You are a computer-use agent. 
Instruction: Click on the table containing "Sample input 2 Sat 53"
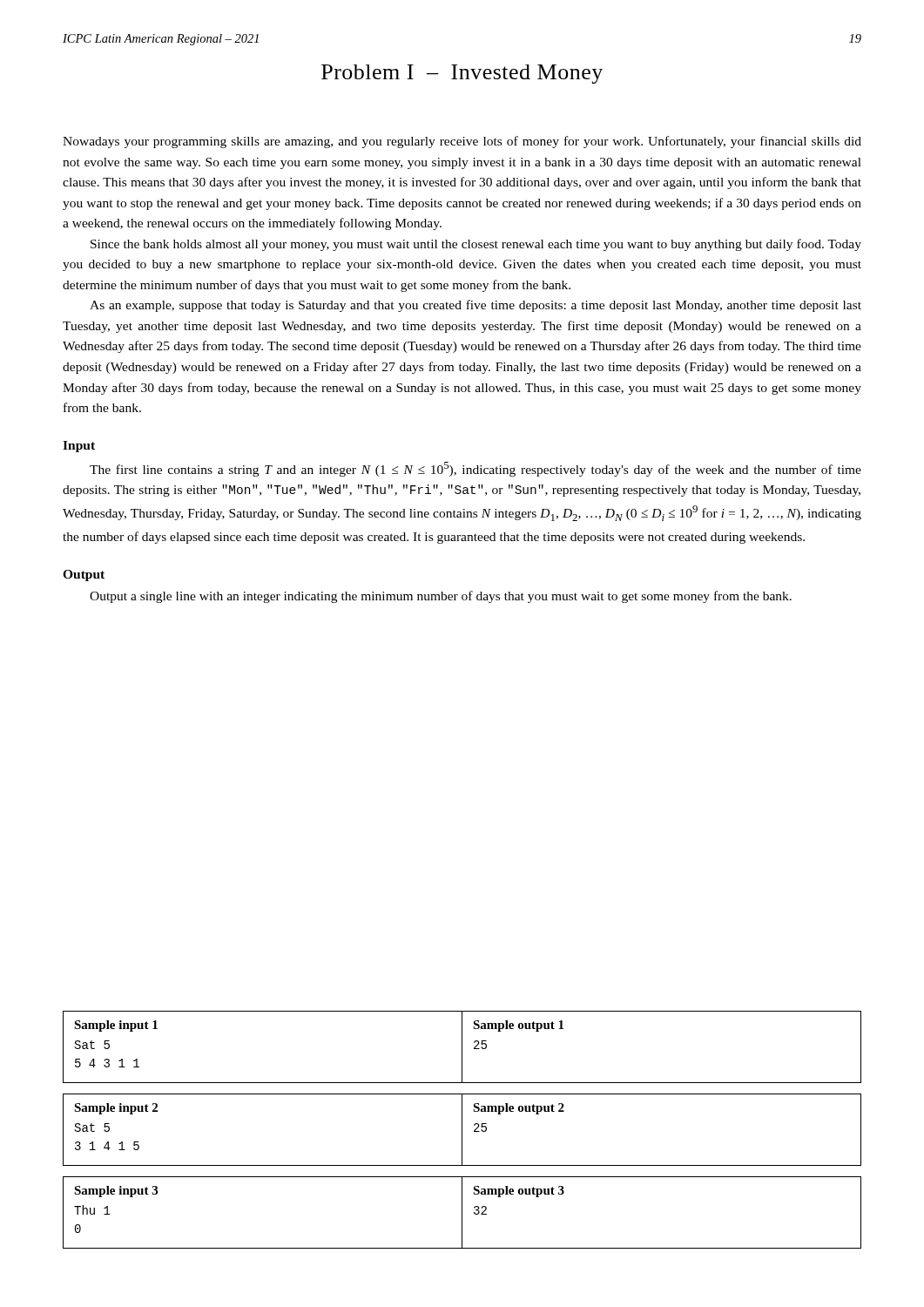462,1130
